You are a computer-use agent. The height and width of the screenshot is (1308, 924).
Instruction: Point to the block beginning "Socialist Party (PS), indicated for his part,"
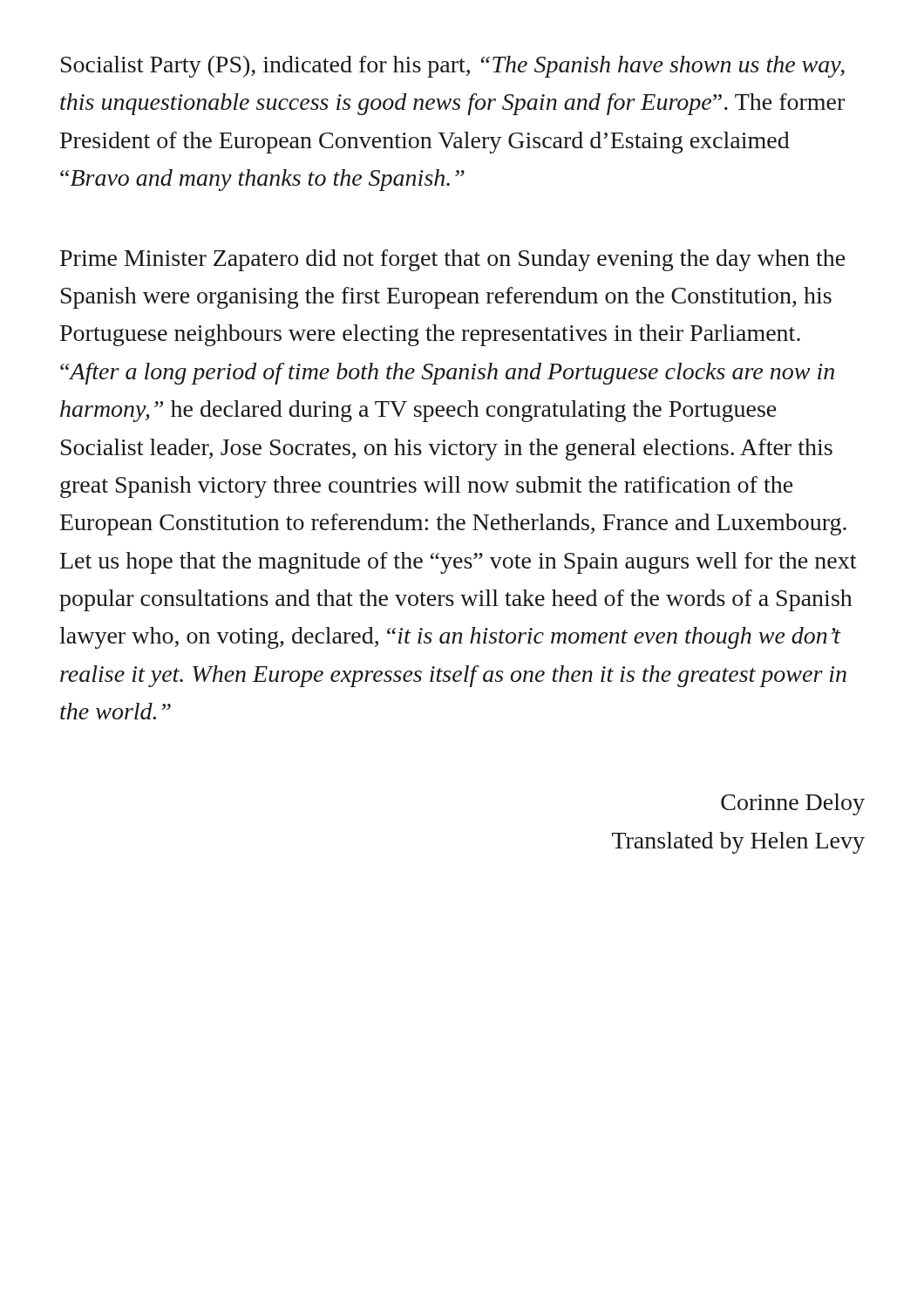(x=453, y=121)
